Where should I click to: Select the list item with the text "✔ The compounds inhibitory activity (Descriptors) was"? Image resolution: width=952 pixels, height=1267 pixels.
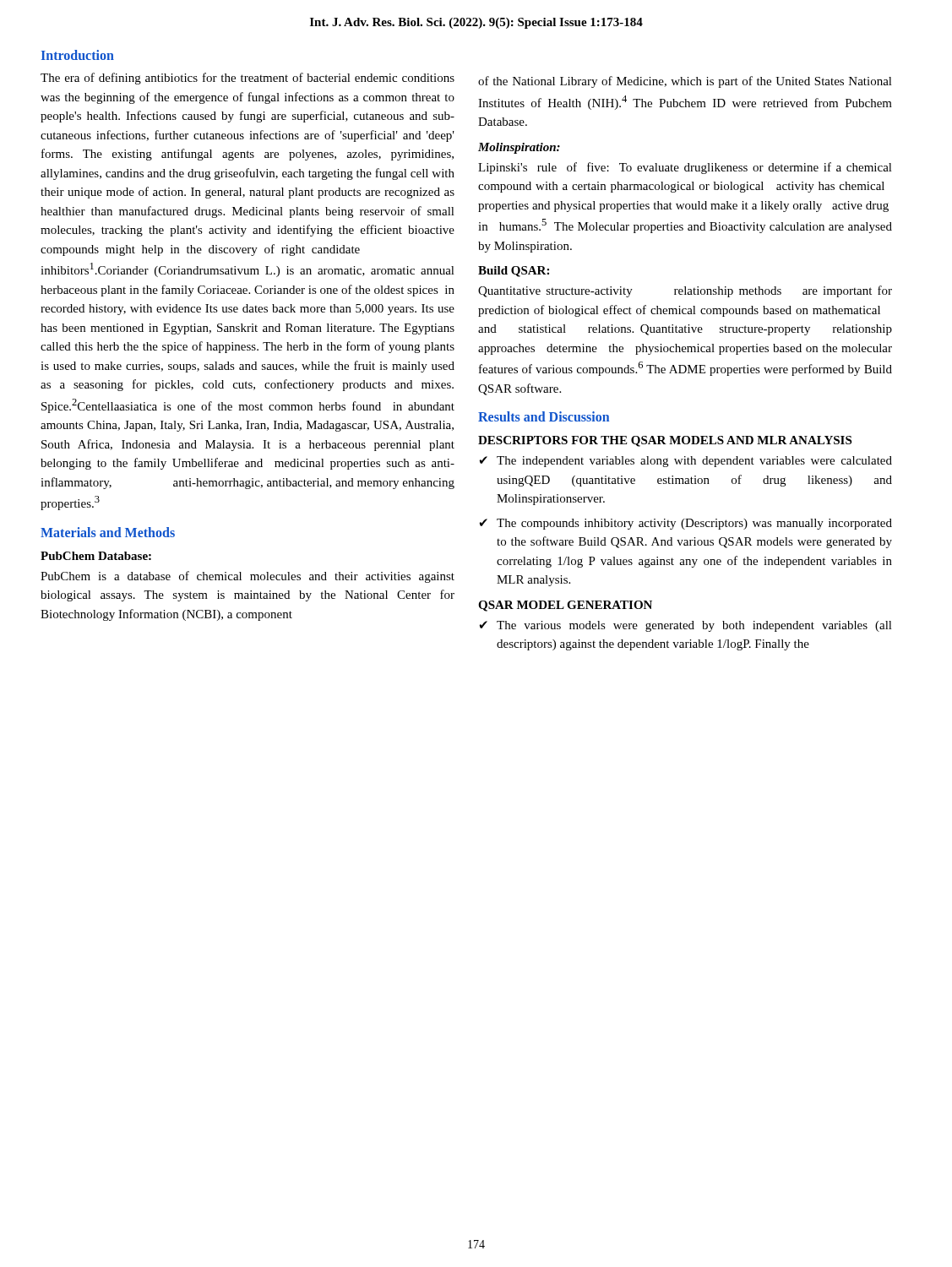tap(685, 551)
